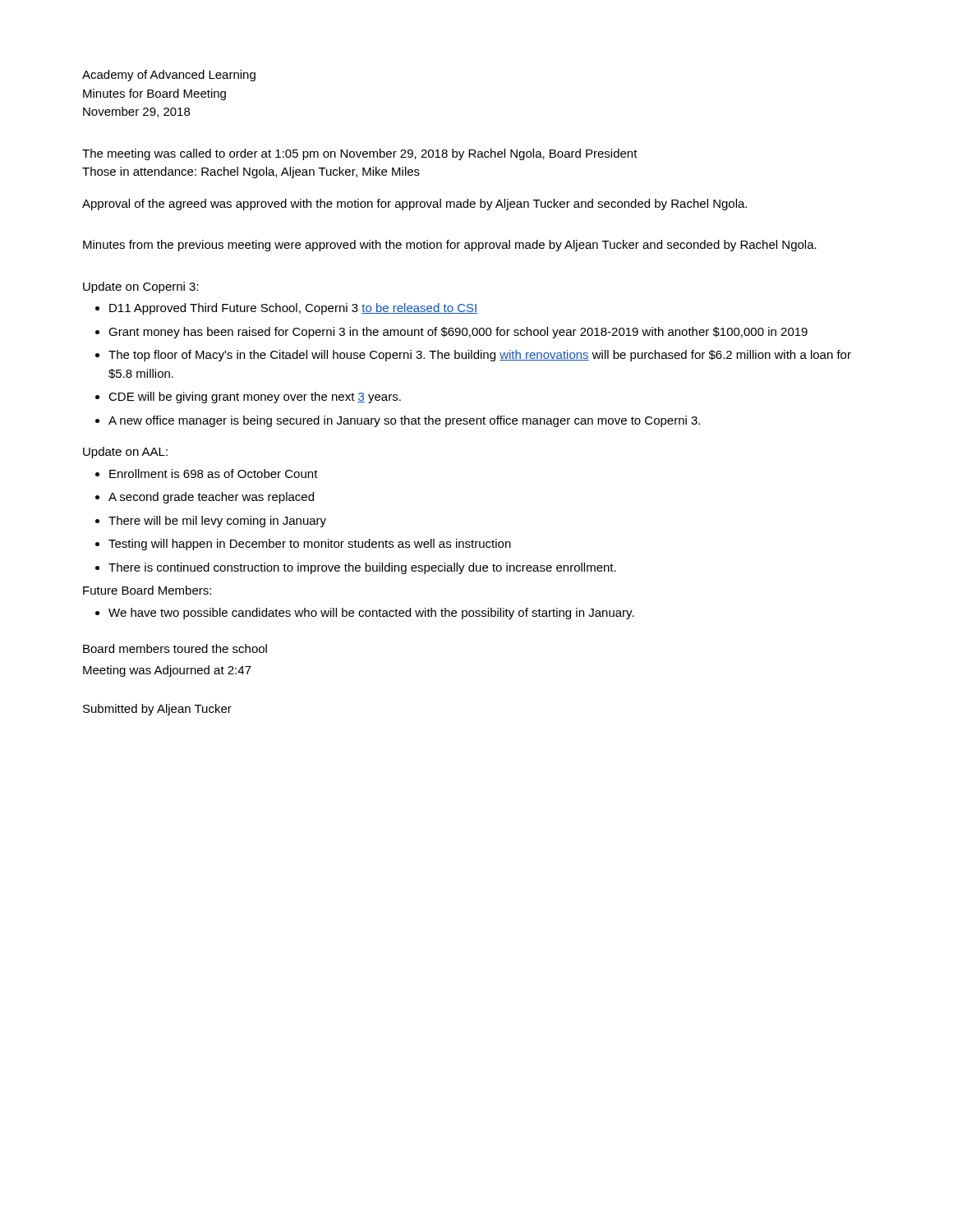Find the text starting "Submitted by Aljean Tucker"
This screenshot has height=1232, width=953.
pyautogui.click(x=157, y=708)
